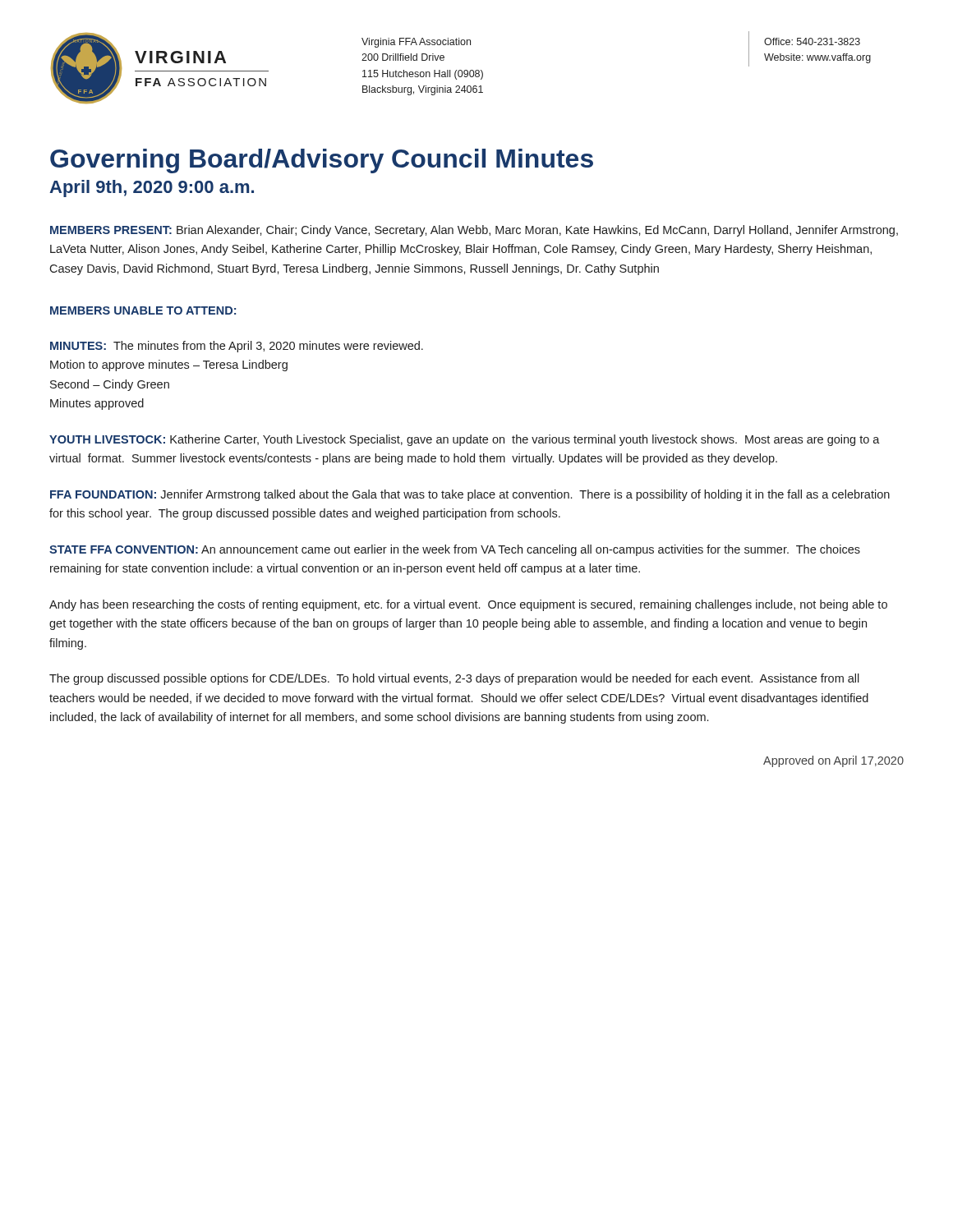Navigate to the block starting "MINUTES: The minutes from the April"

[x=237, y=375]
